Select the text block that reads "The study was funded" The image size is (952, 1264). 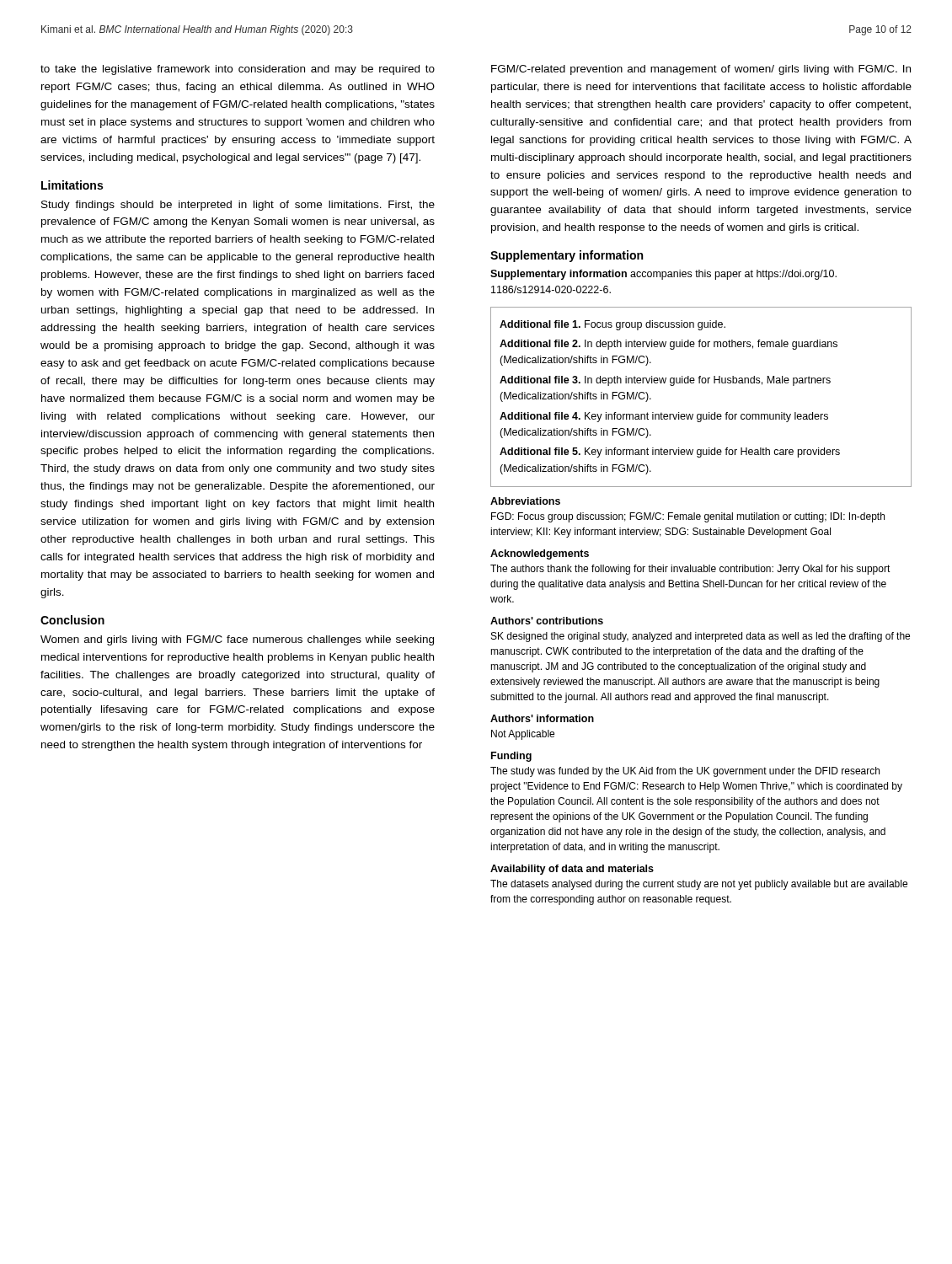(701, 809)
